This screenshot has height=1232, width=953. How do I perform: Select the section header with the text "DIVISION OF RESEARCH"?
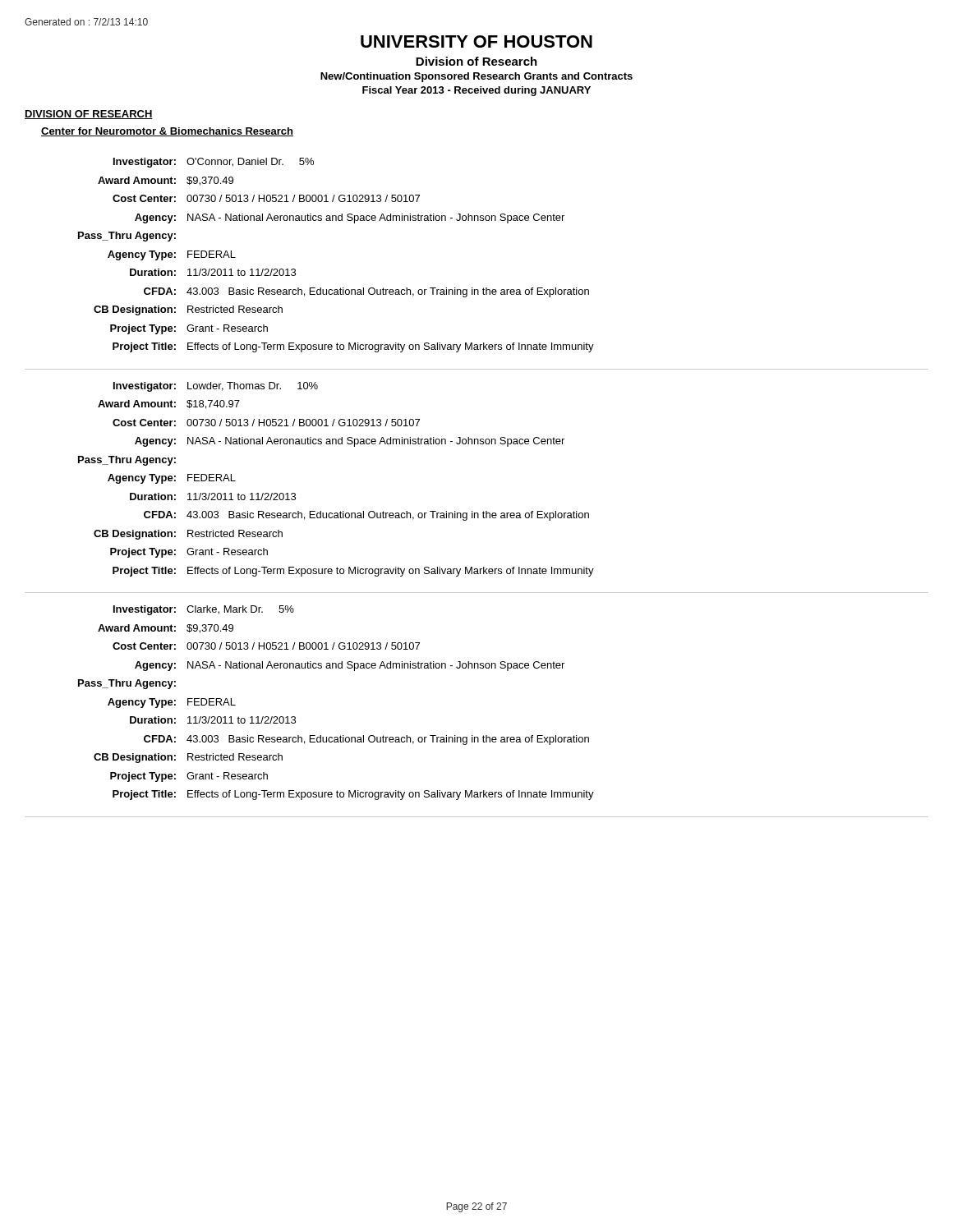tap(88, 114)
